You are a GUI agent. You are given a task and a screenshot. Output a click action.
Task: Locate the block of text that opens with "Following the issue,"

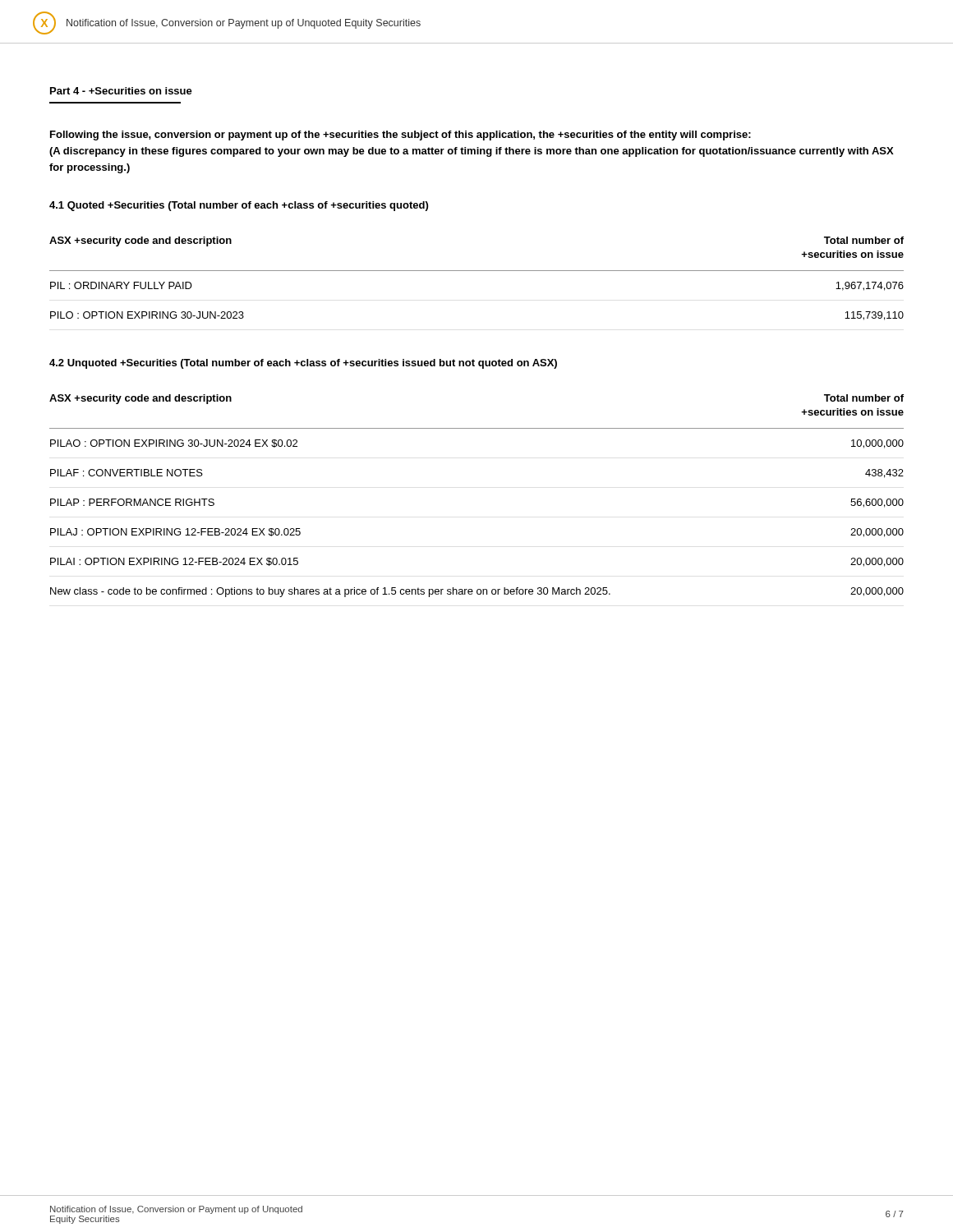471,151
